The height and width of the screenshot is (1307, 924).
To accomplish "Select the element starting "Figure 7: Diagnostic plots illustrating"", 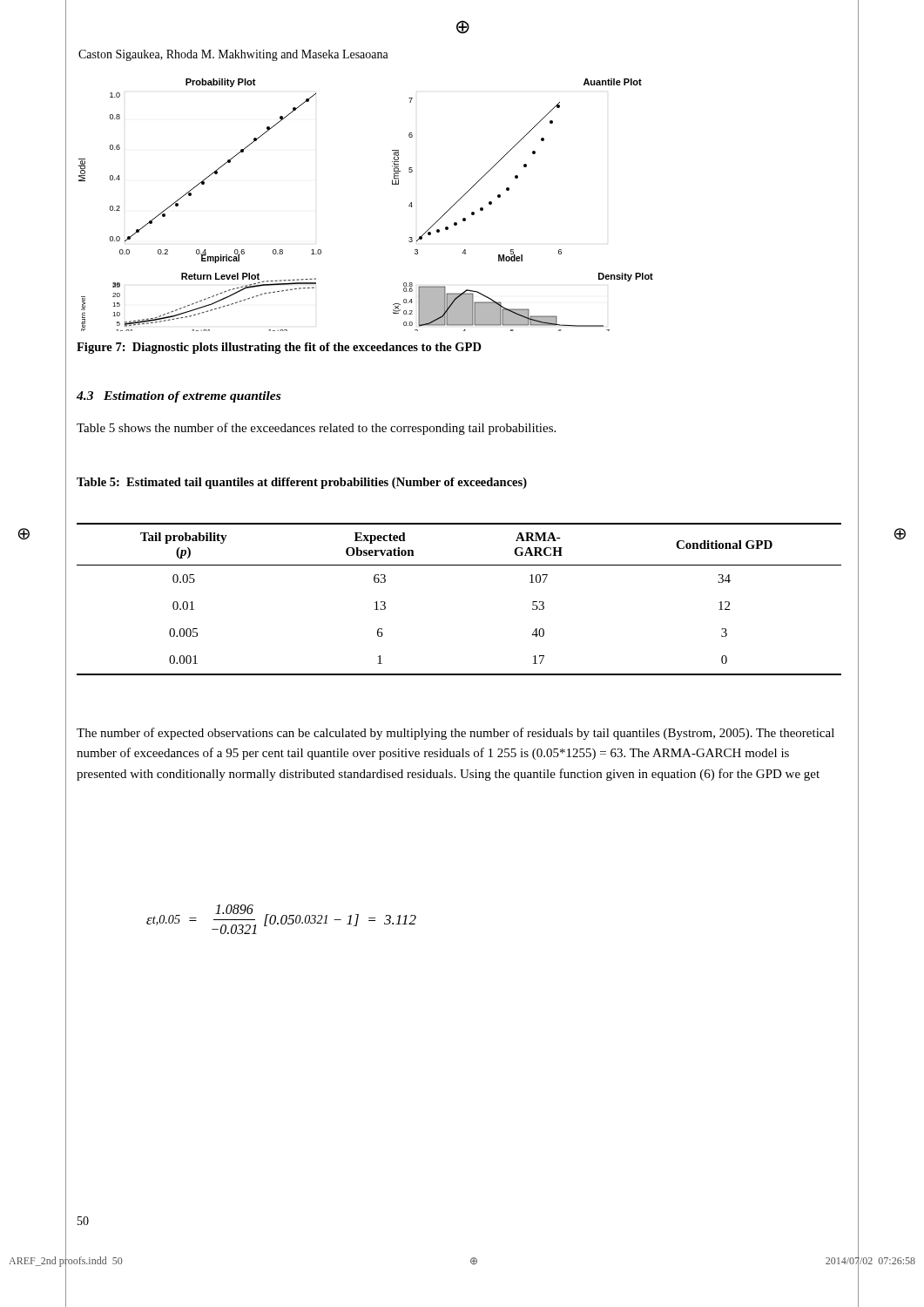I will (x=279, y=347).
